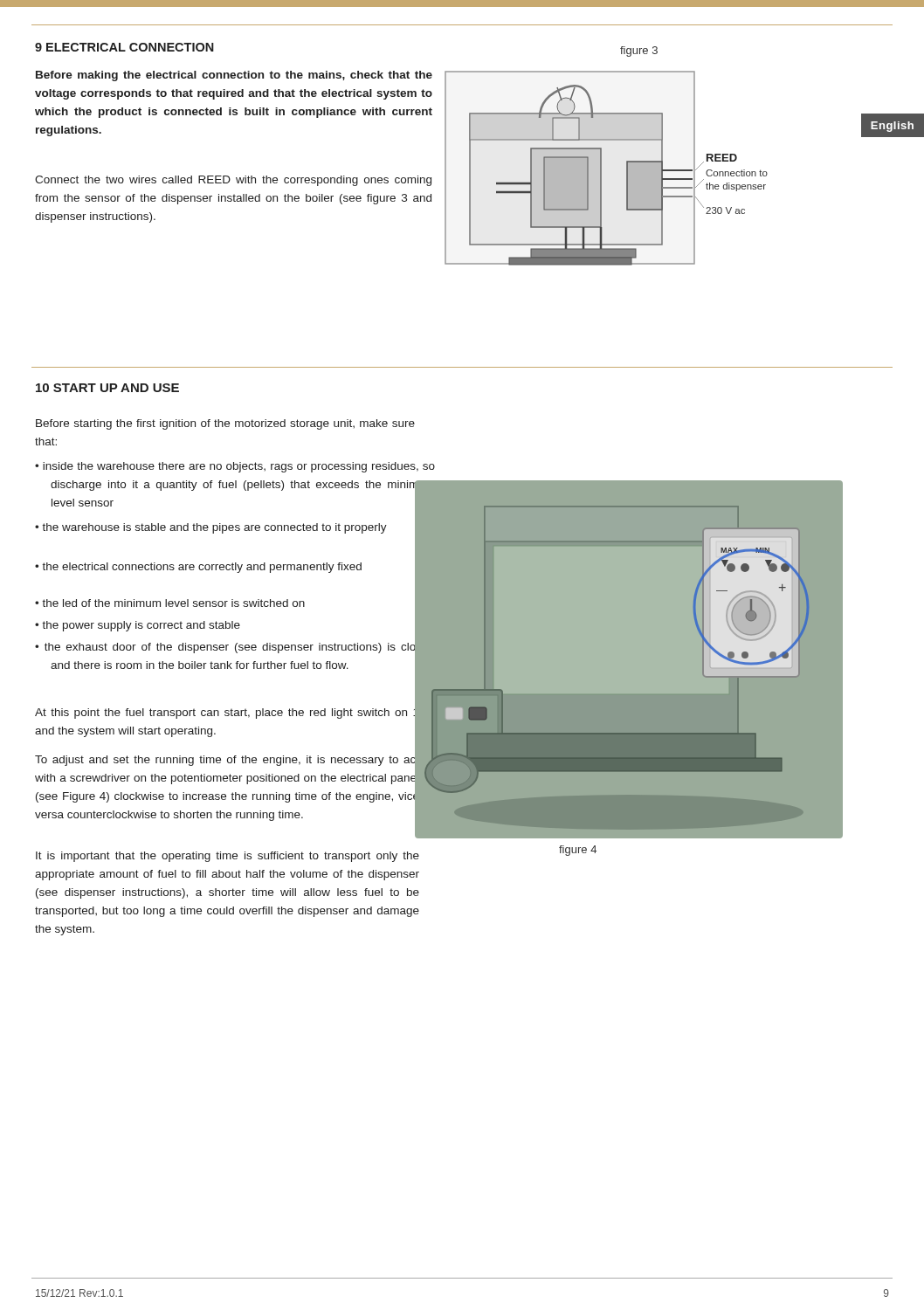Screen dimensions: 1310x924
Task: Locate the block starting "Before making the electrical connection to"
Action: 234,102
